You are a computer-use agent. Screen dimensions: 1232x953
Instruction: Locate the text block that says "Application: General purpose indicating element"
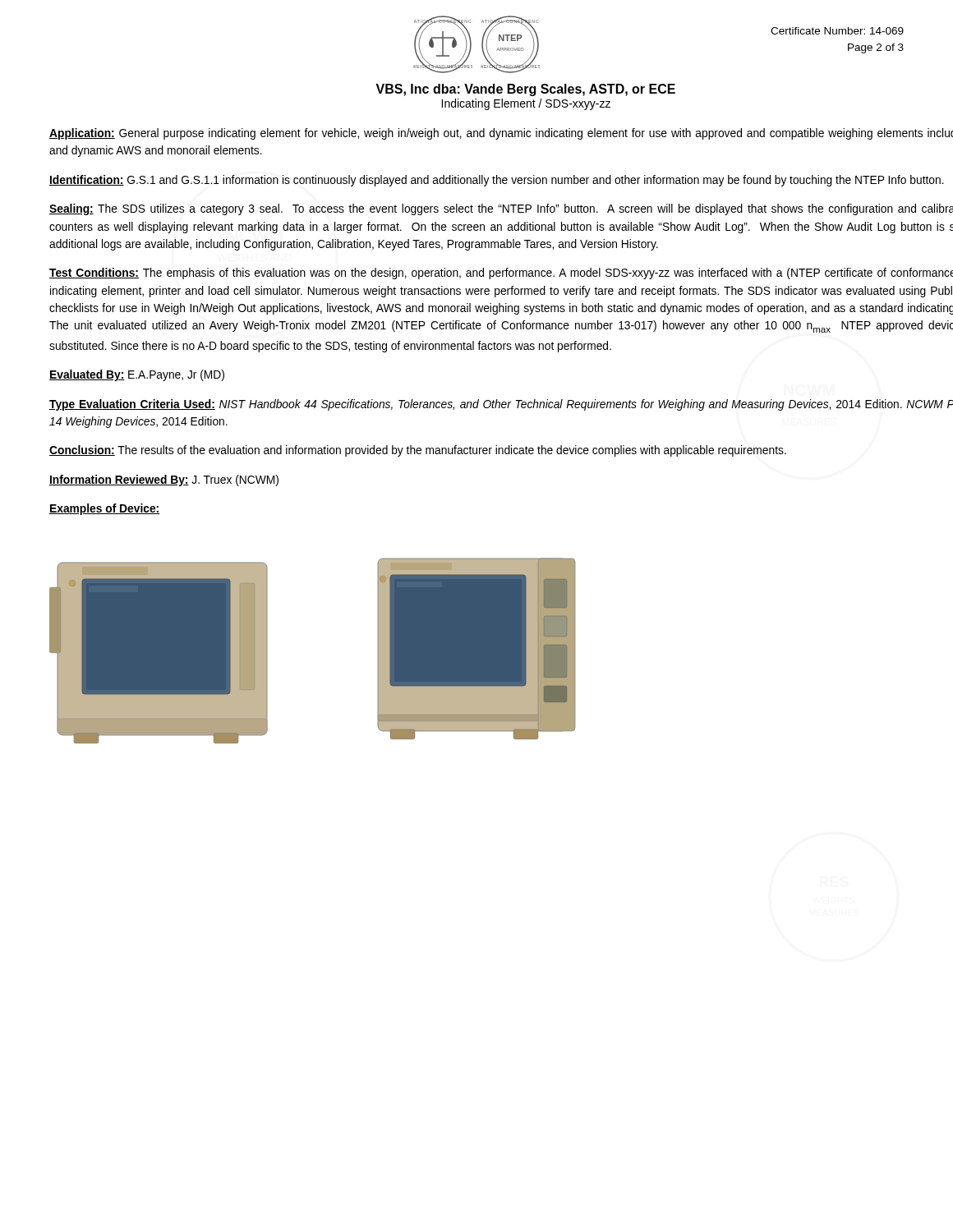point(501,142)
